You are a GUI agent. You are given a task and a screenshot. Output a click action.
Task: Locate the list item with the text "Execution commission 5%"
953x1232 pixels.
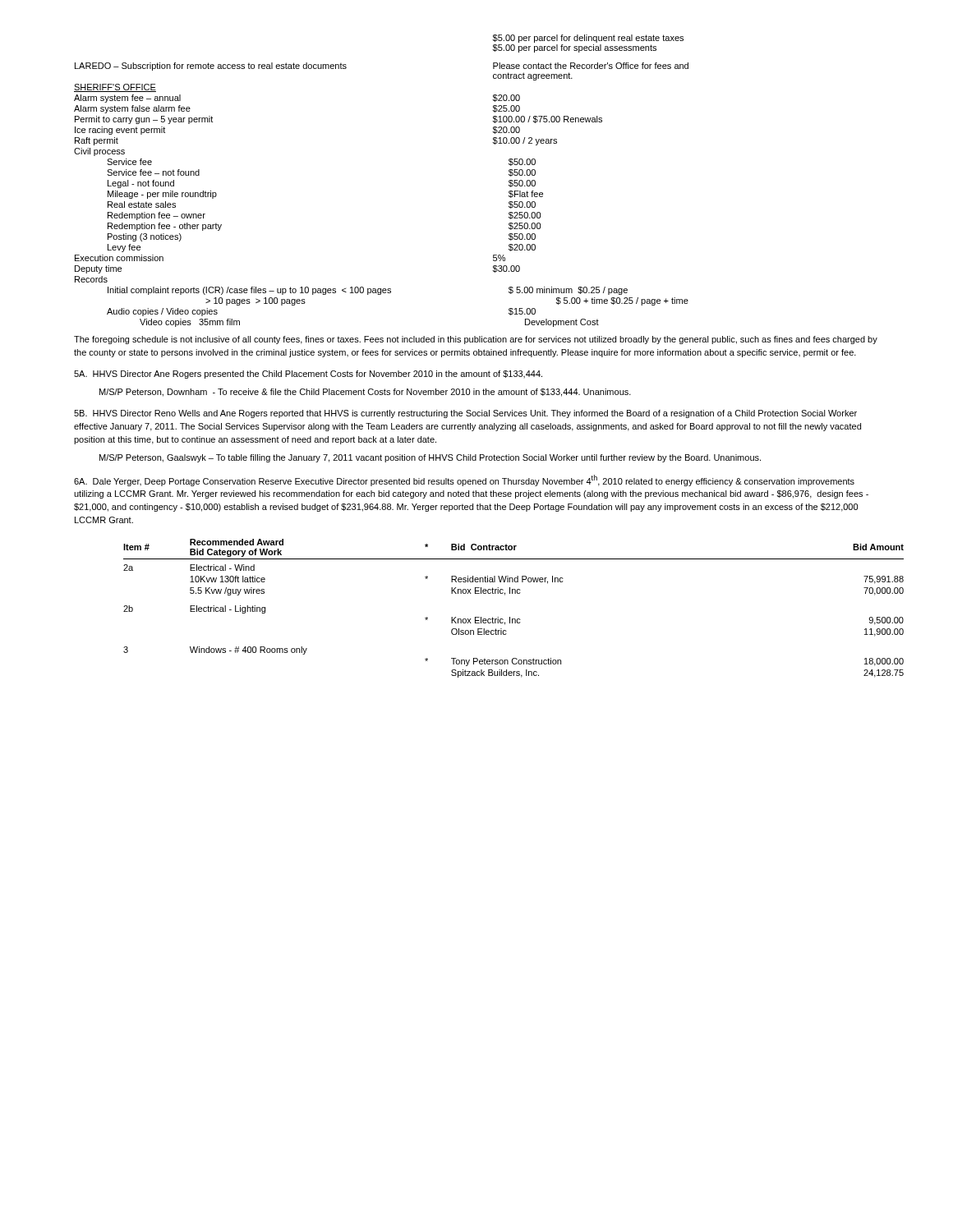pyautogui.click(x=124, y=257)
